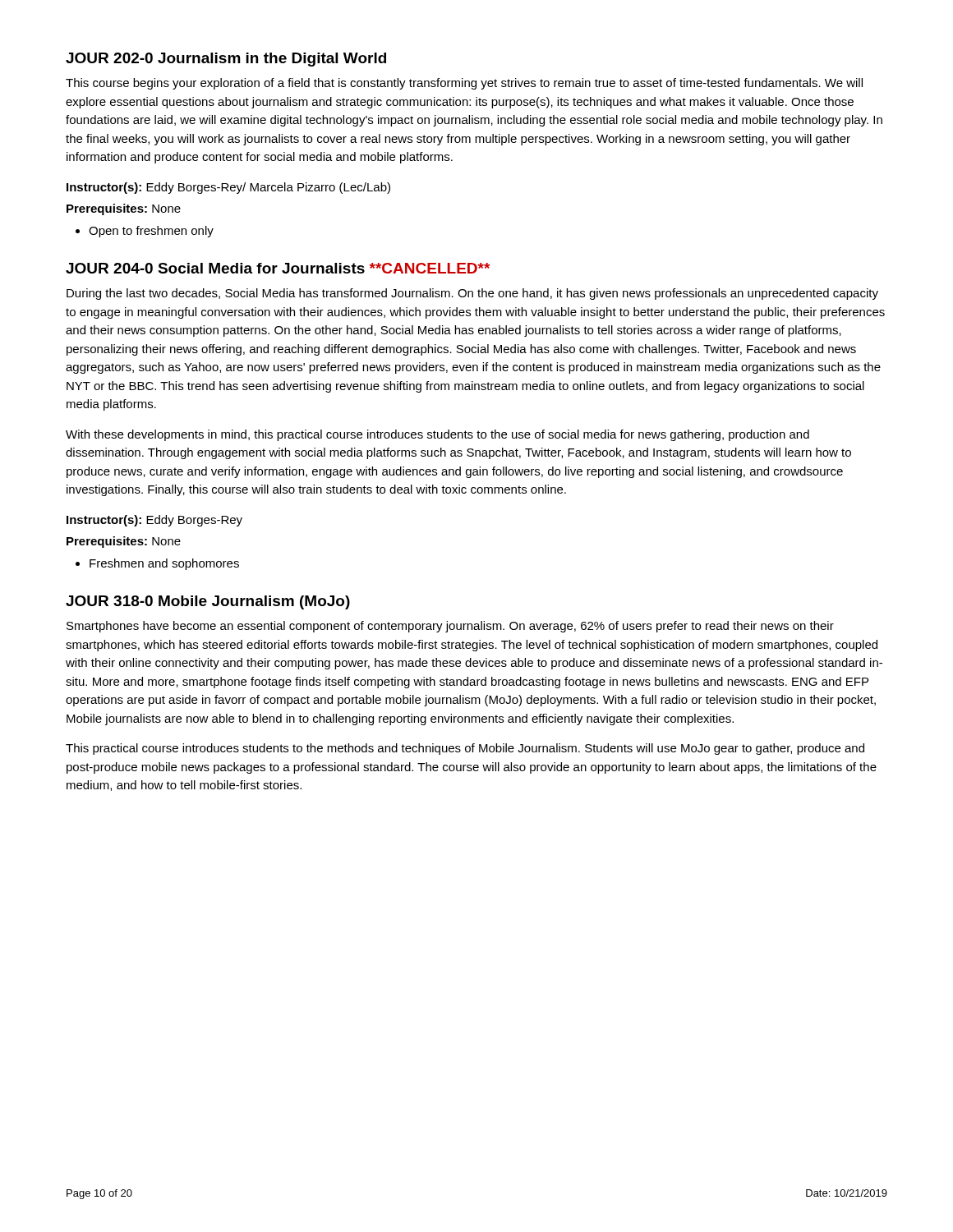Select the section header that says "JOUR 318-0 Mobile Journalism (MoJo)"
The height and width of the screenshot is (1232, 953).
[x=208, y=602]
